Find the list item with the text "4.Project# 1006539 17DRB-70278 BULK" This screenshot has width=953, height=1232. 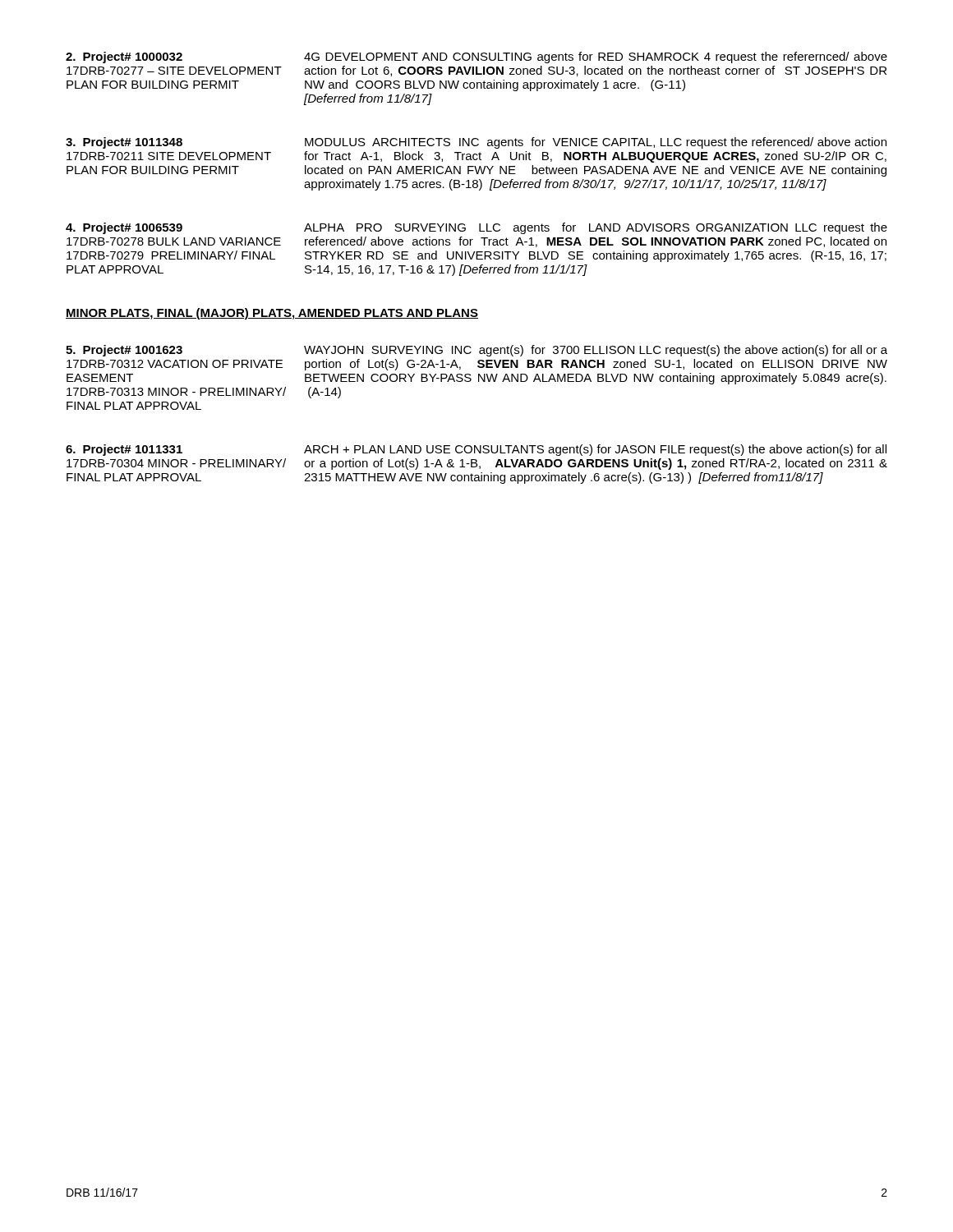click(x=476, y=248)
